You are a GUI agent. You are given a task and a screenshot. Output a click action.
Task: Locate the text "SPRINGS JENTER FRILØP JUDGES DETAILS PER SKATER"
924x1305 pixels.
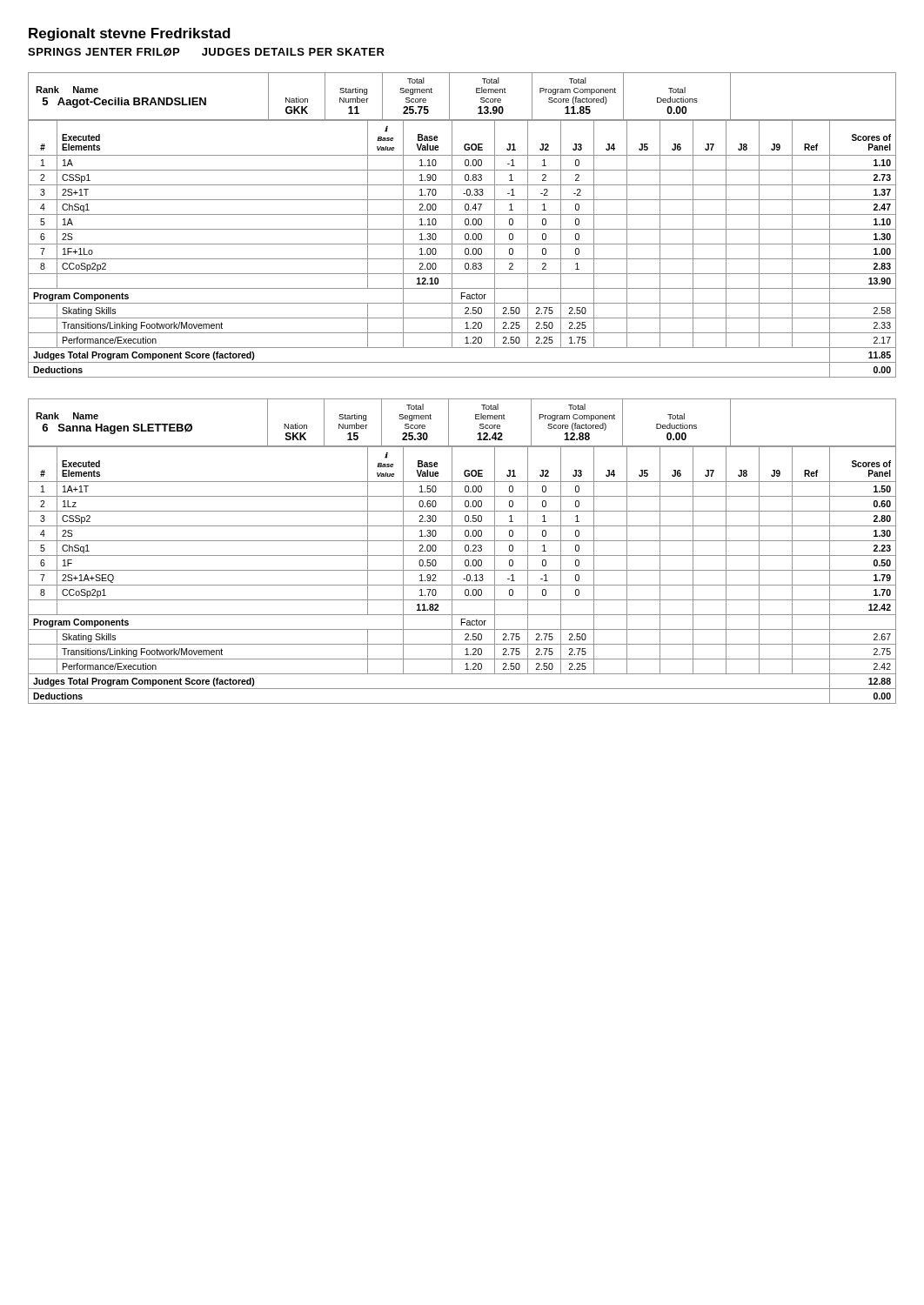(206, 52)
